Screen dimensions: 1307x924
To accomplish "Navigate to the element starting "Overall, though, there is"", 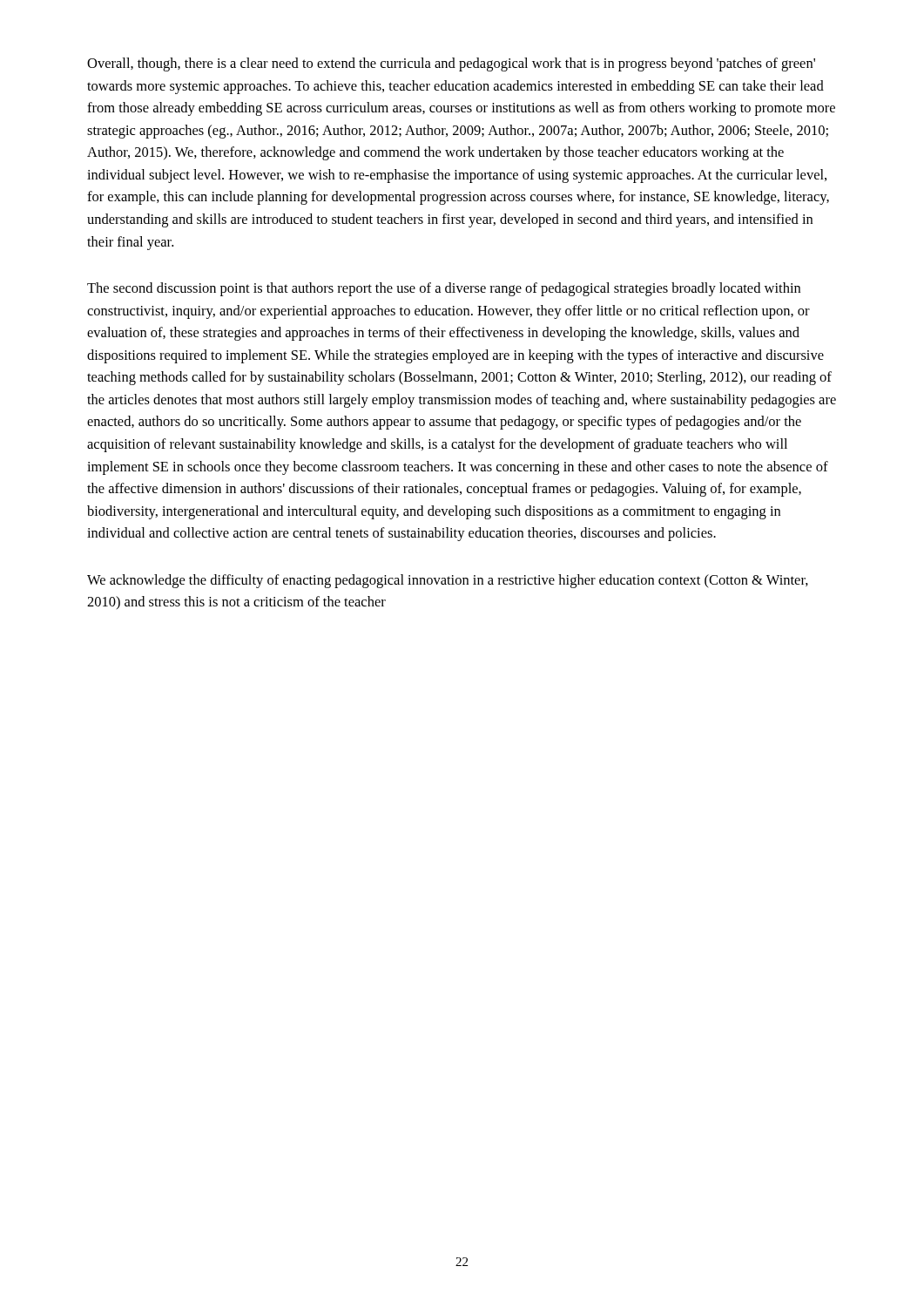I will (461, 152).
